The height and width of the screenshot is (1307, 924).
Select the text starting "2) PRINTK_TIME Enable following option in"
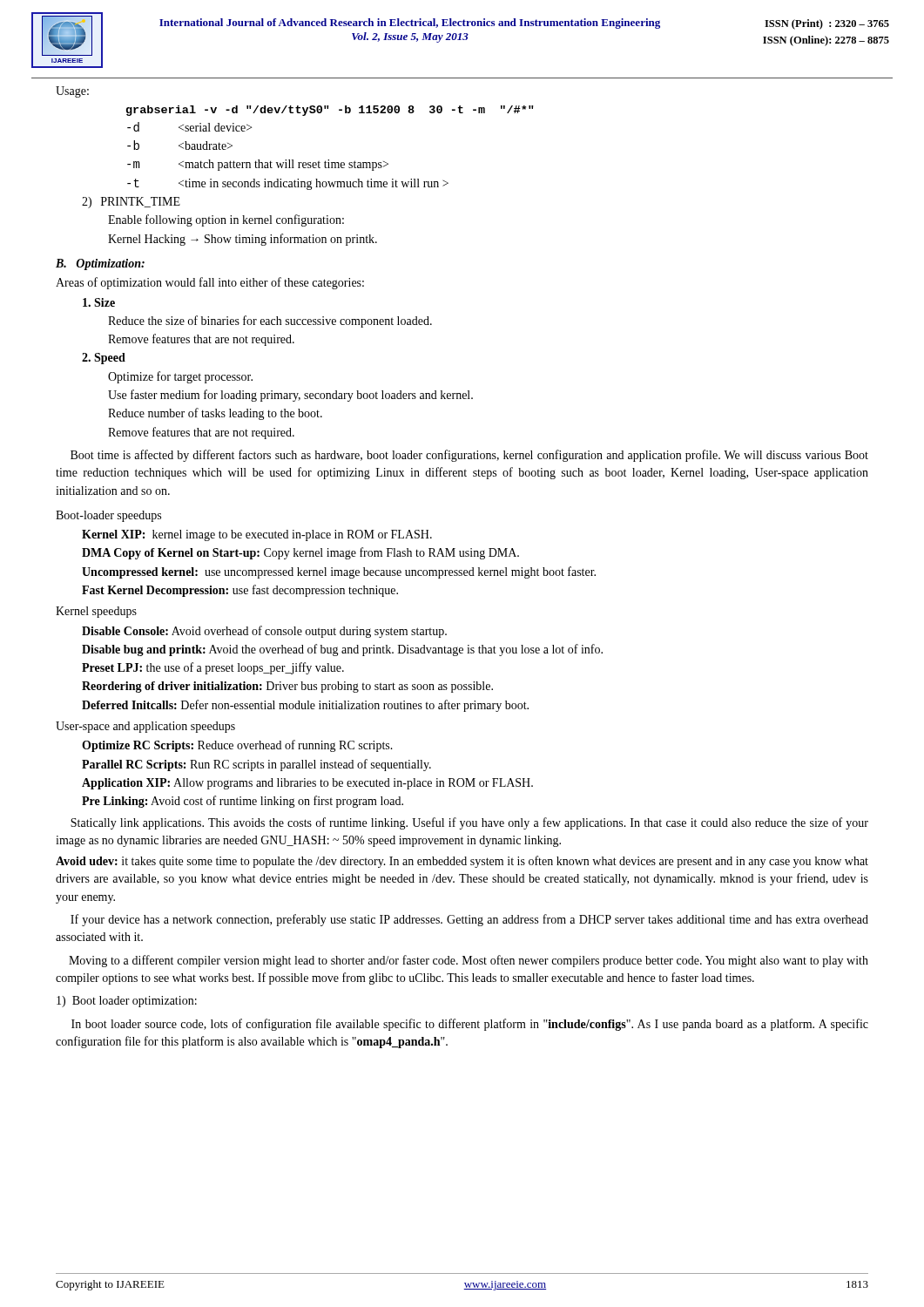131,203
